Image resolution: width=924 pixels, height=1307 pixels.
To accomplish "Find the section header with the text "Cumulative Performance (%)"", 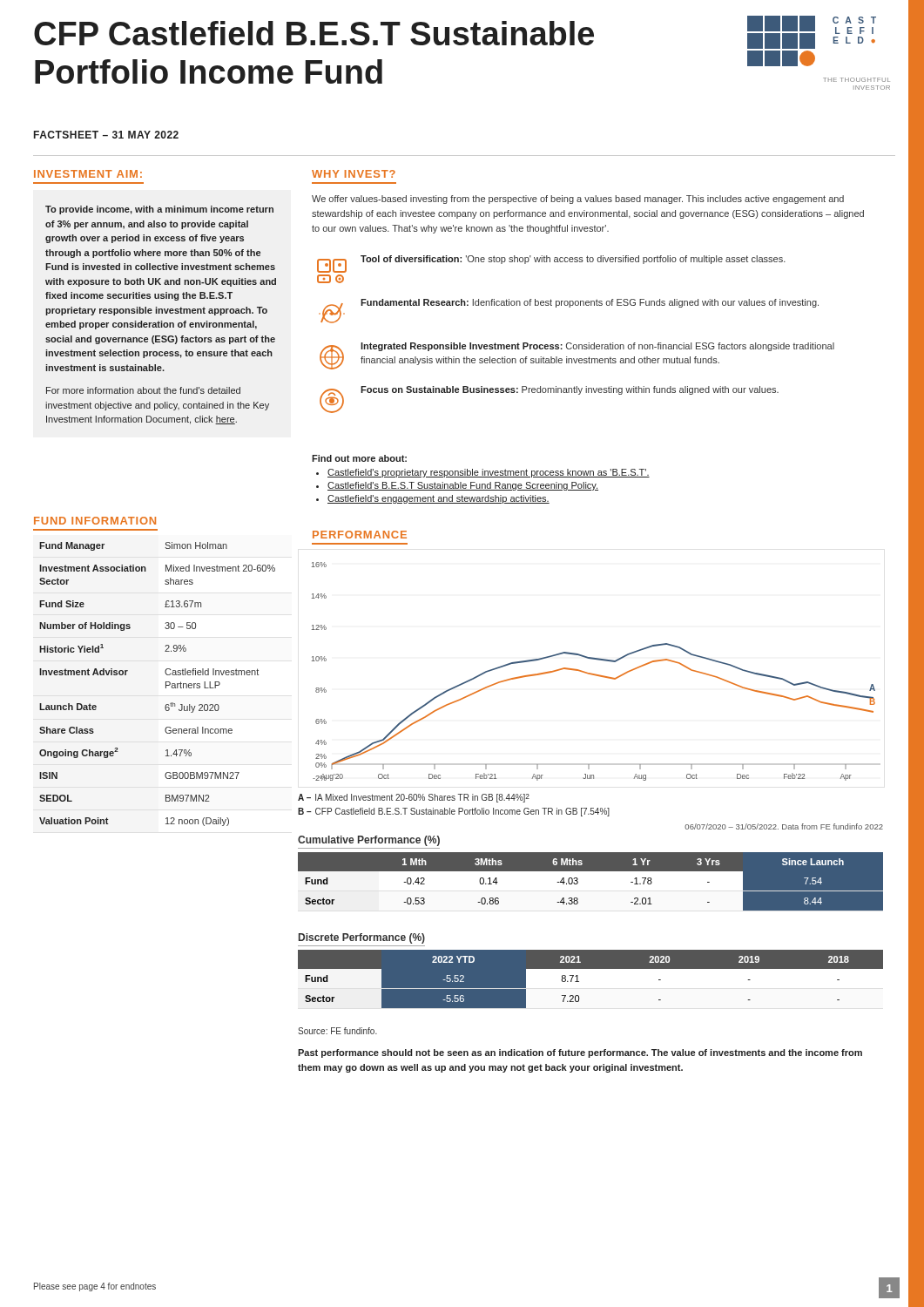I will 369,840.
